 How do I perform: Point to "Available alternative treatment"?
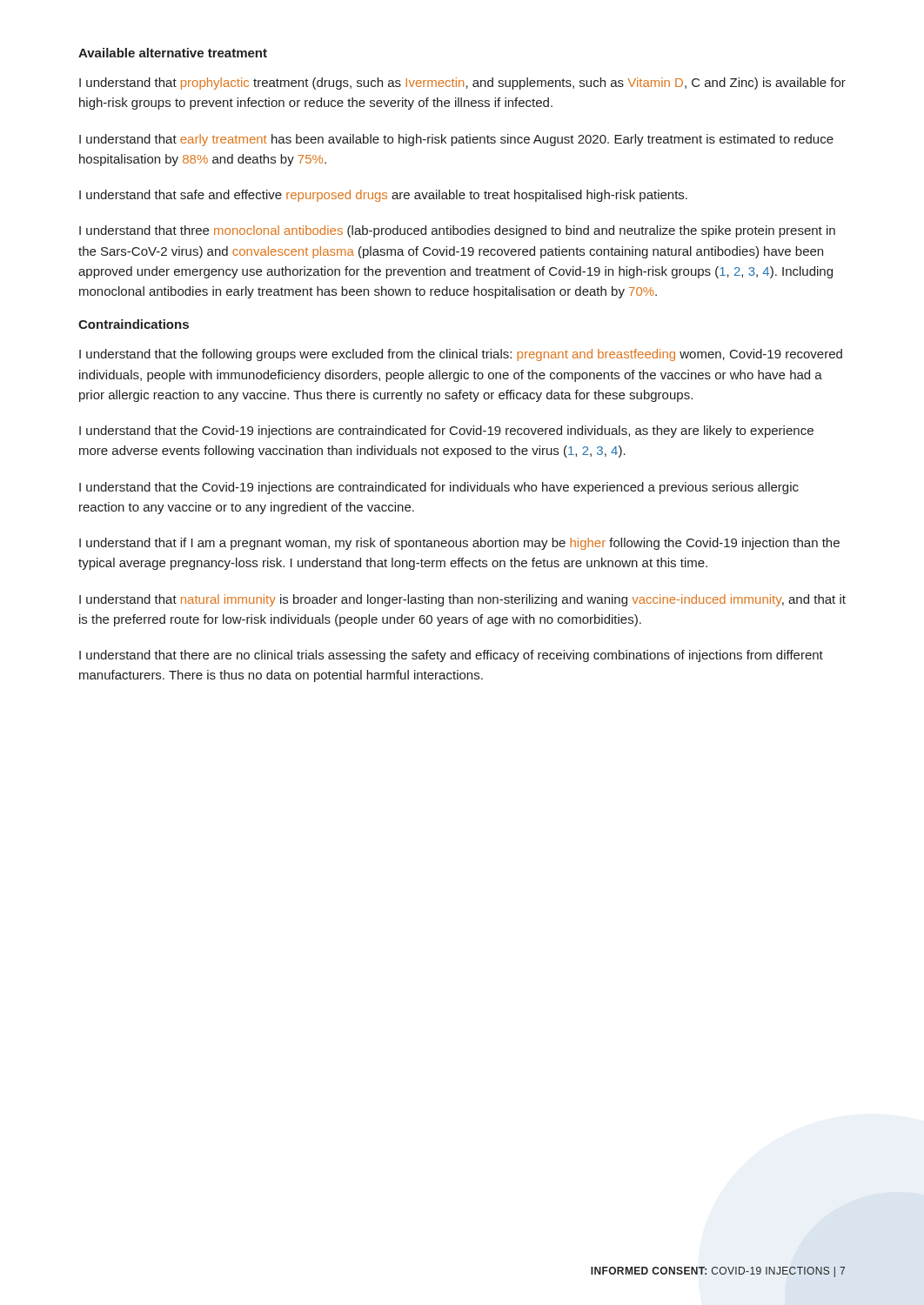(x=173, y=53)
